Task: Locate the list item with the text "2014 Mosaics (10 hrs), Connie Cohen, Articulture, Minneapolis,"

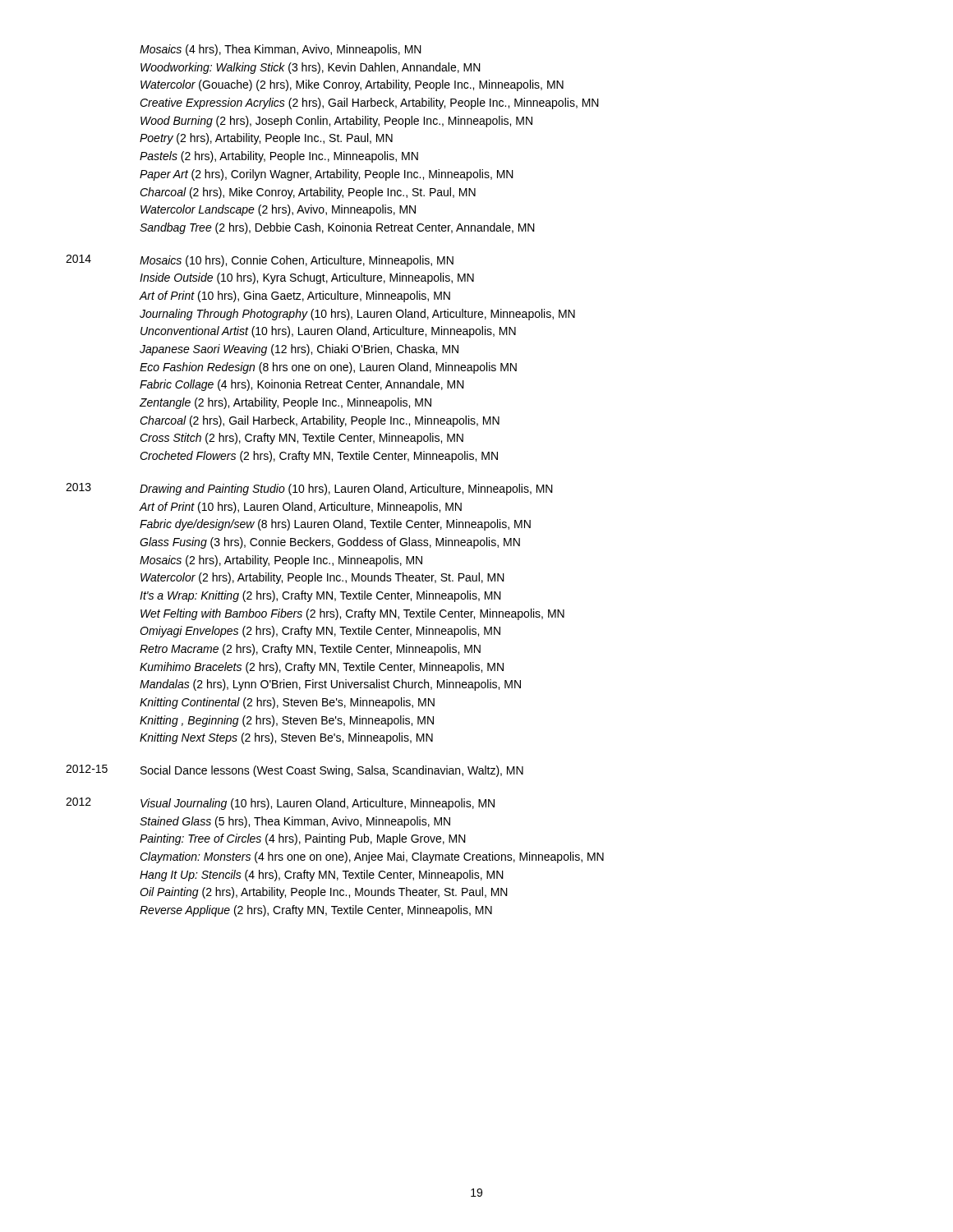Action: pyautogui.click(x=476, y=359)
